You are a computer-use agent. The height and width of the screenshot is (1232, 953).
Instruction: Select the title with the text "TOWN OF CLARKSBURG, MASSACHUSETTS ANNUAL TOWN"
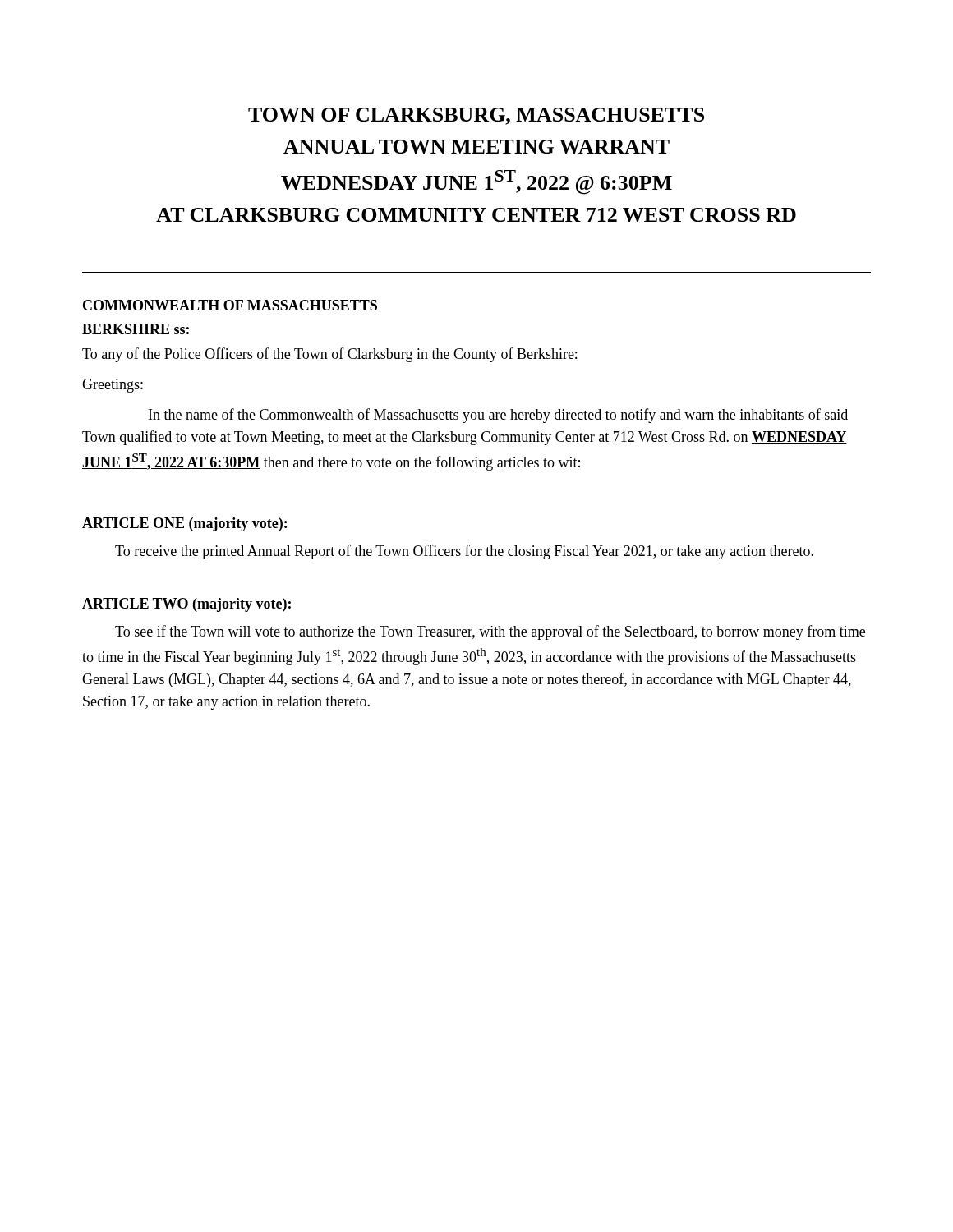(476, 165)
